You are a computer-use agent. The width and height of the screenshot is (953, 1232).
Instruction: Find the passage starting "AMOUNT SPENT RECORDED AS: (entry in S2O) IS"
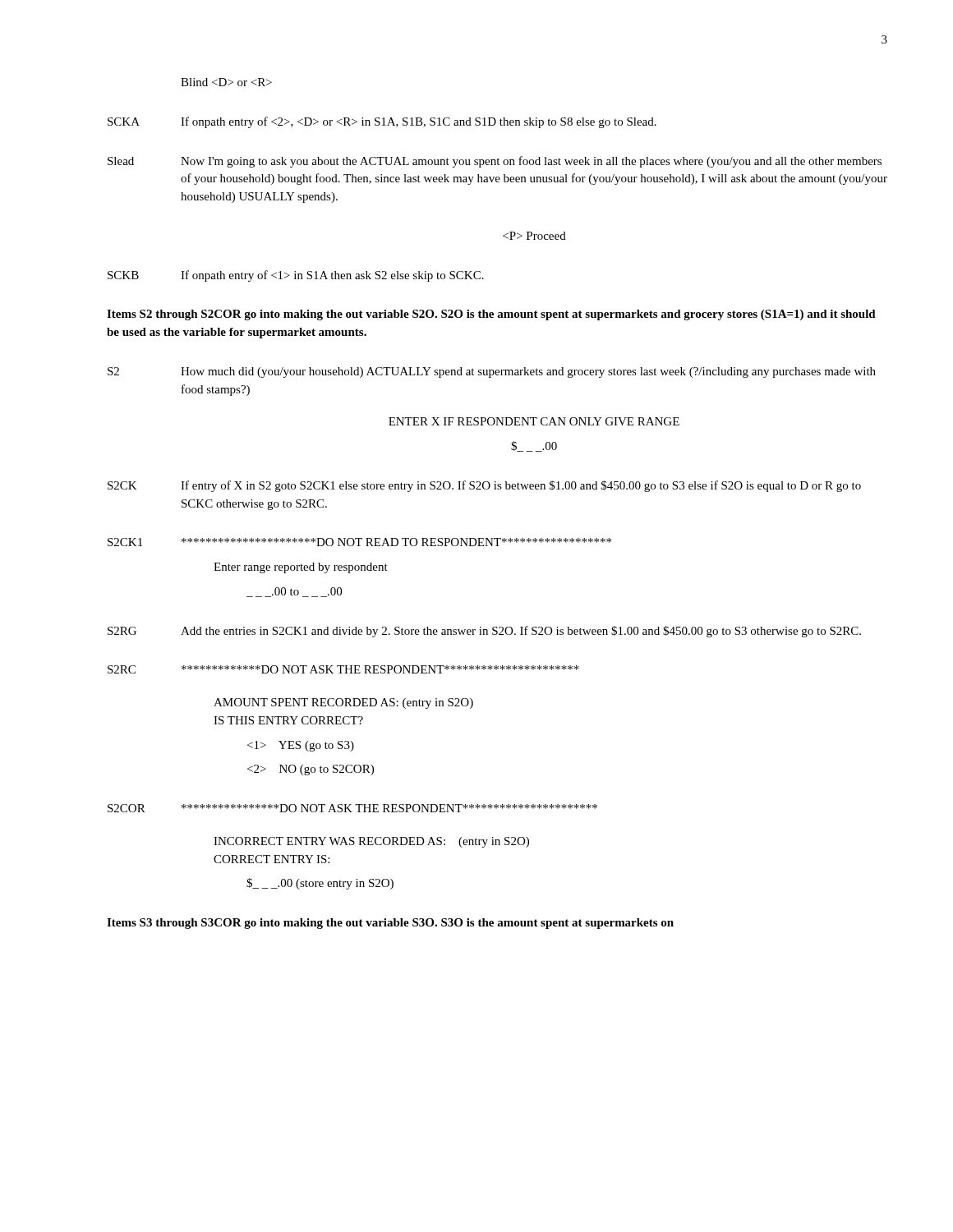point(343,703)
